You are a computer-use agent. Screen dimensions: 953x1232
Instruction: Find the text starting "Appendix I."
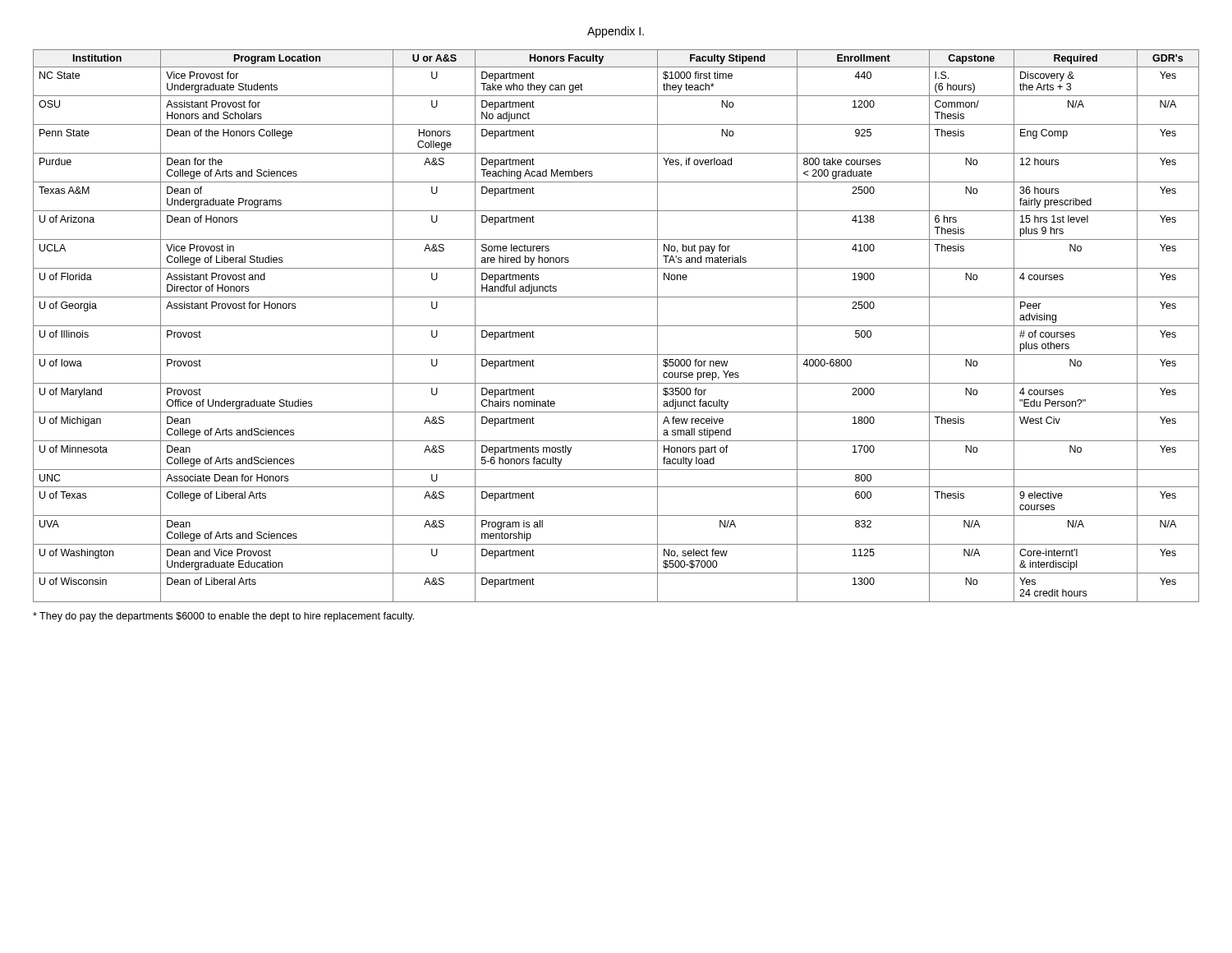pyautogui.click(x=616, y=31)
